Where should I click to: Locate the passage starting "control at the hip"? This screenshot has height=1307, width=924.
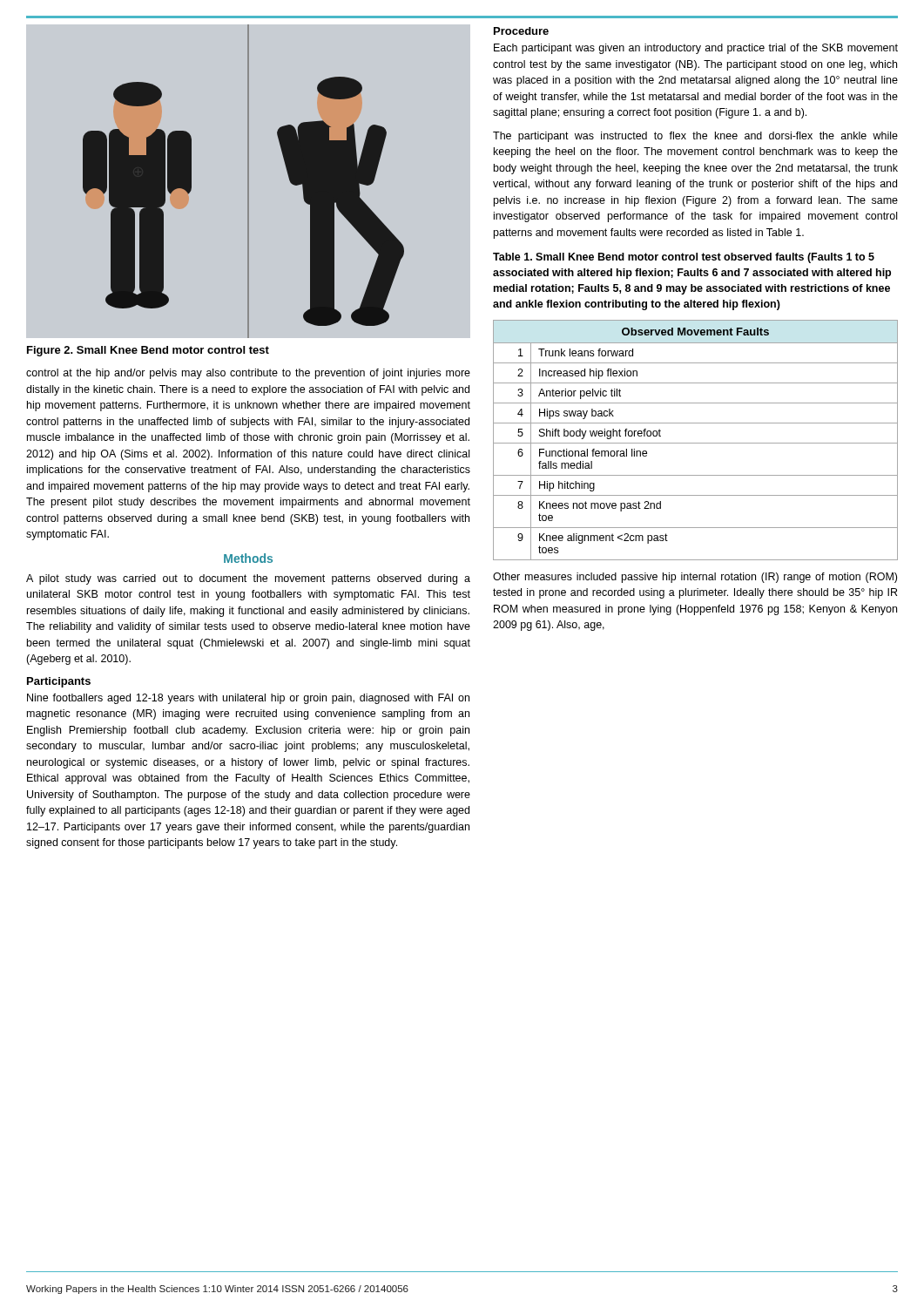(248, 454)
